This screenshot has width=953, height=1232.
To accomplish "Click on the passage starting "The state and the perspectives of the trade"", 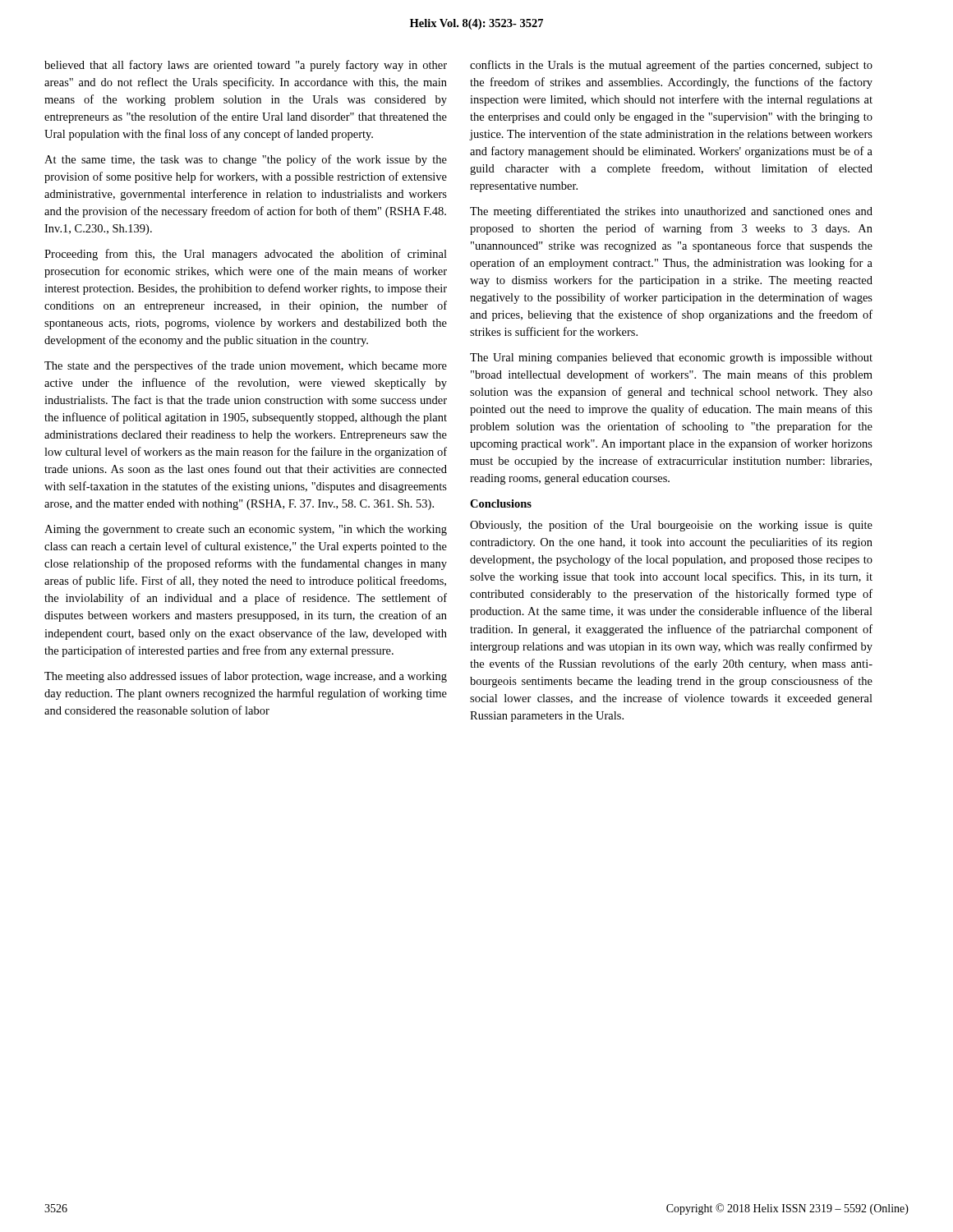I will click(246, 435).
